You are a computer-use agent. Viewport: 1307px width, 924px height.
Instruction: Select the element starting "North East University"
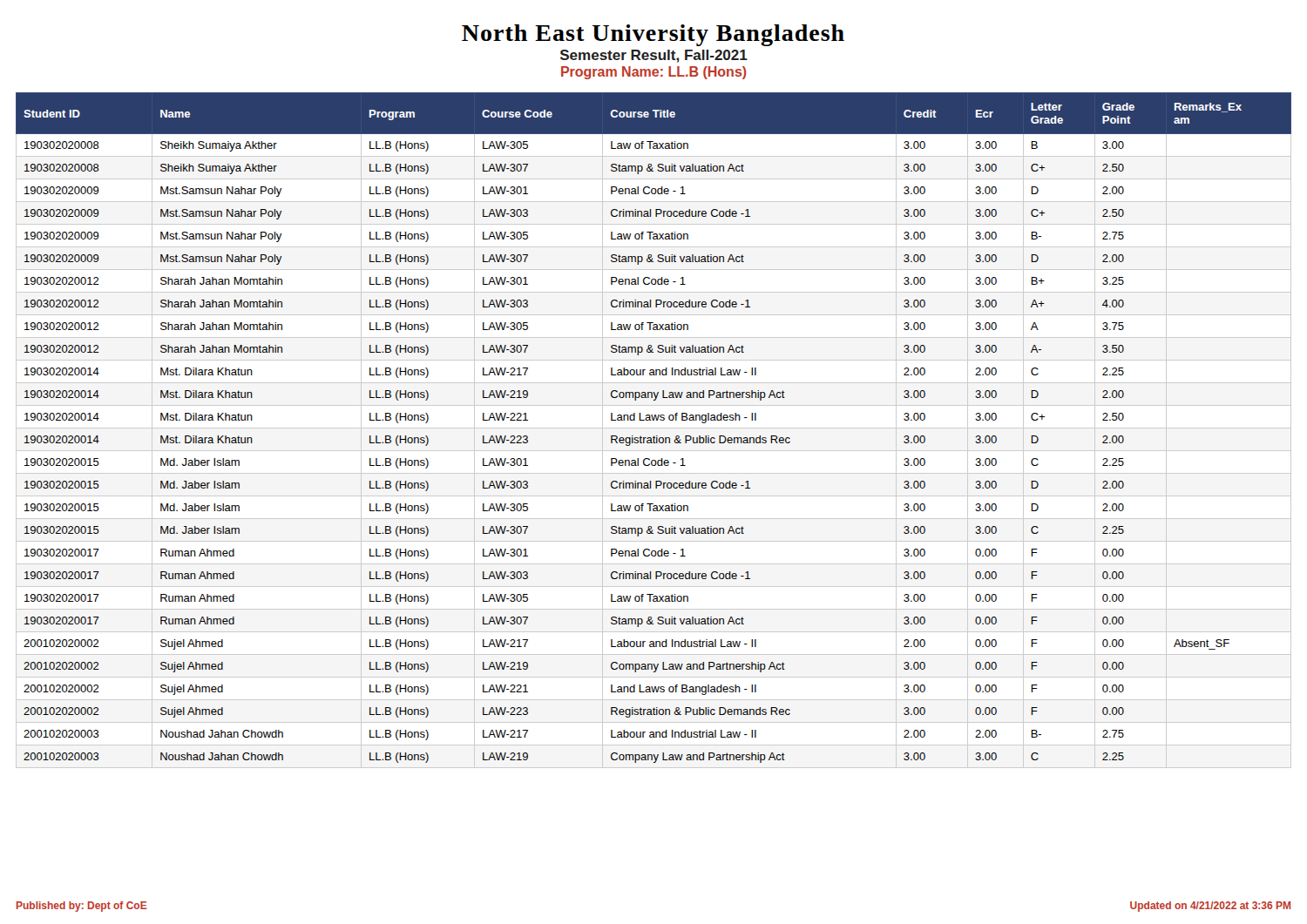[654, 33]
